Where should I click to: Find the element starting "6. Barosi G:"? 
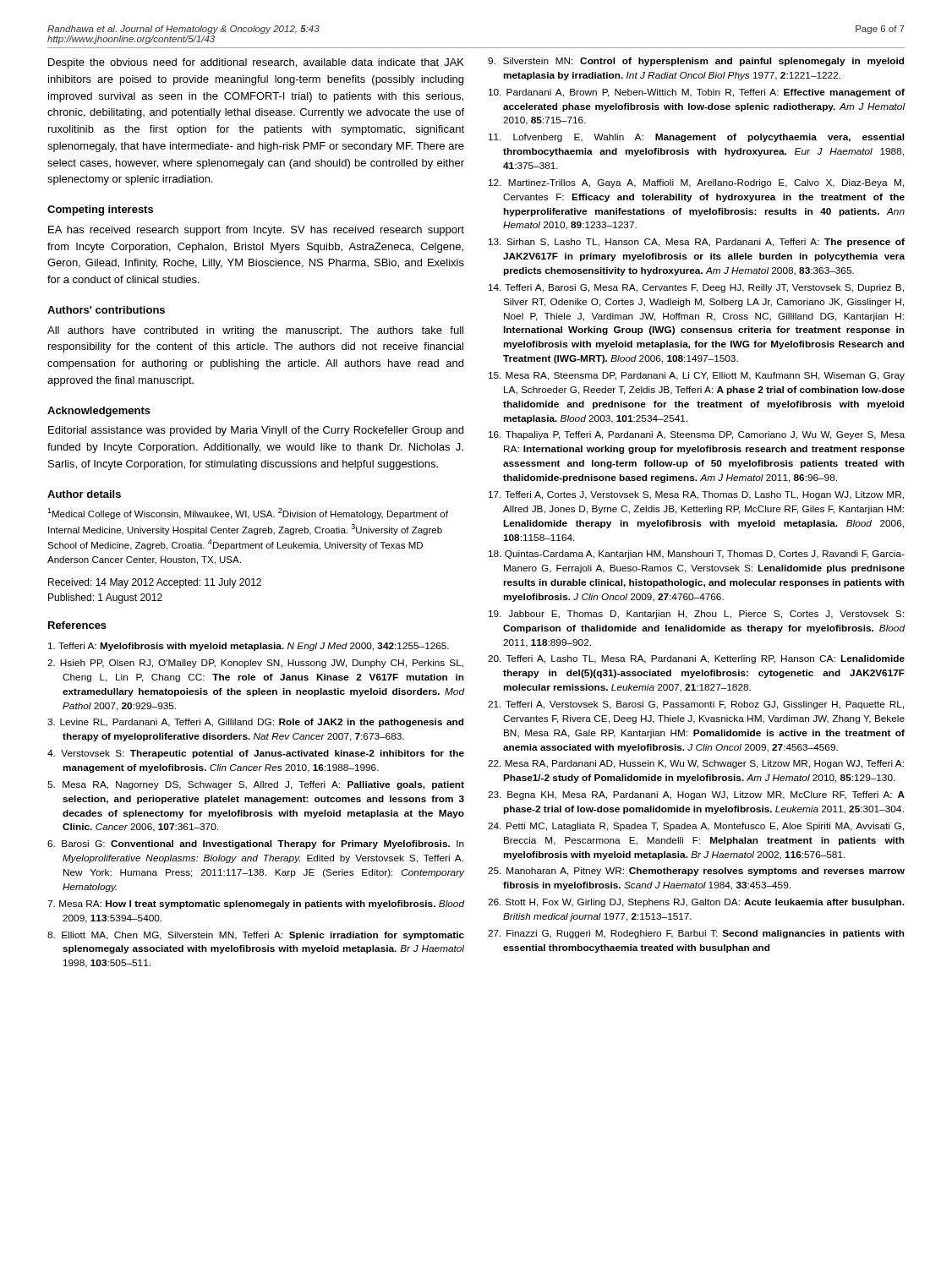point(256,865)
